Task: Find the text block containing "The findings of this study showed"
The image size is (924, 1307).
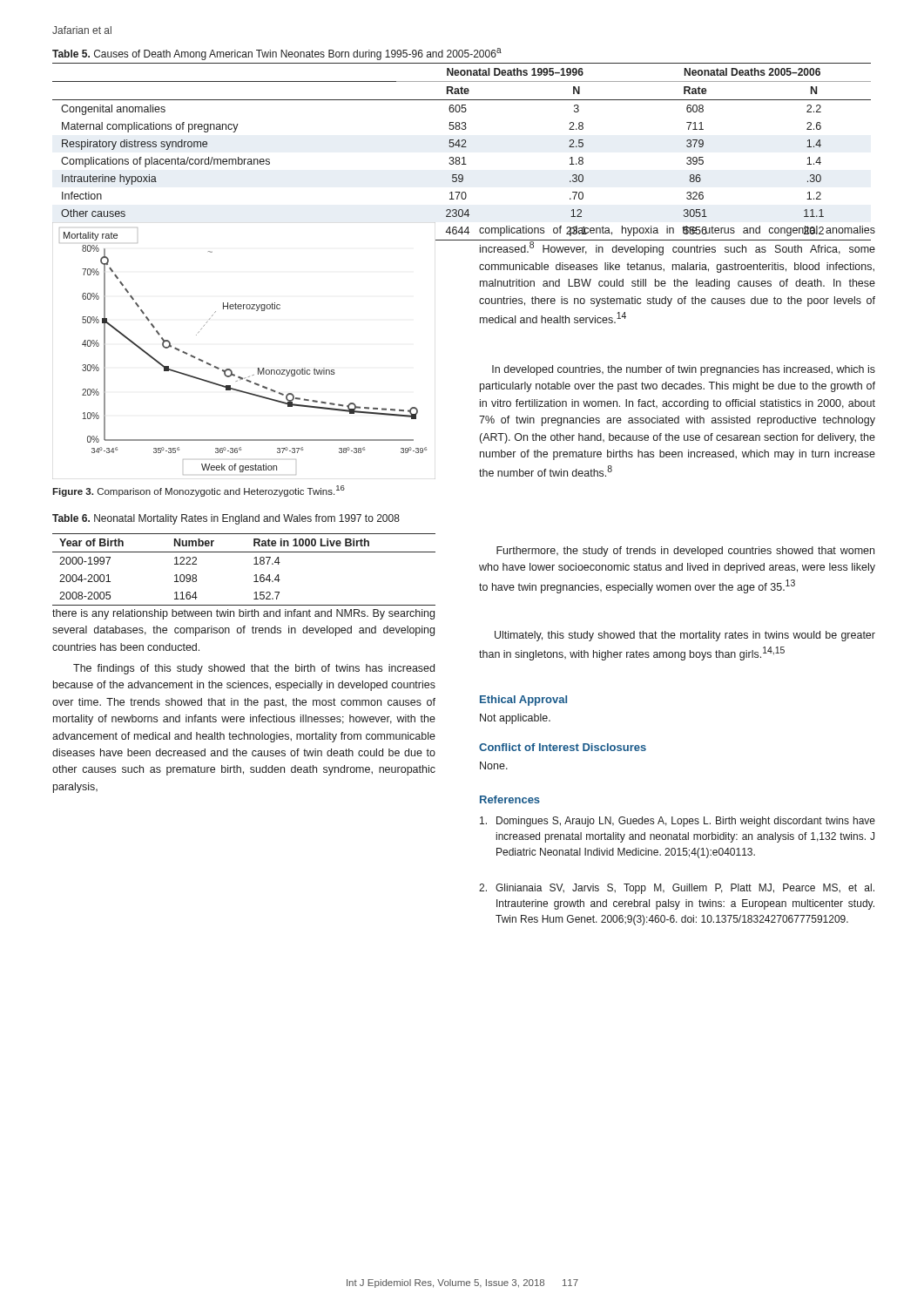Action: [244, 727]
